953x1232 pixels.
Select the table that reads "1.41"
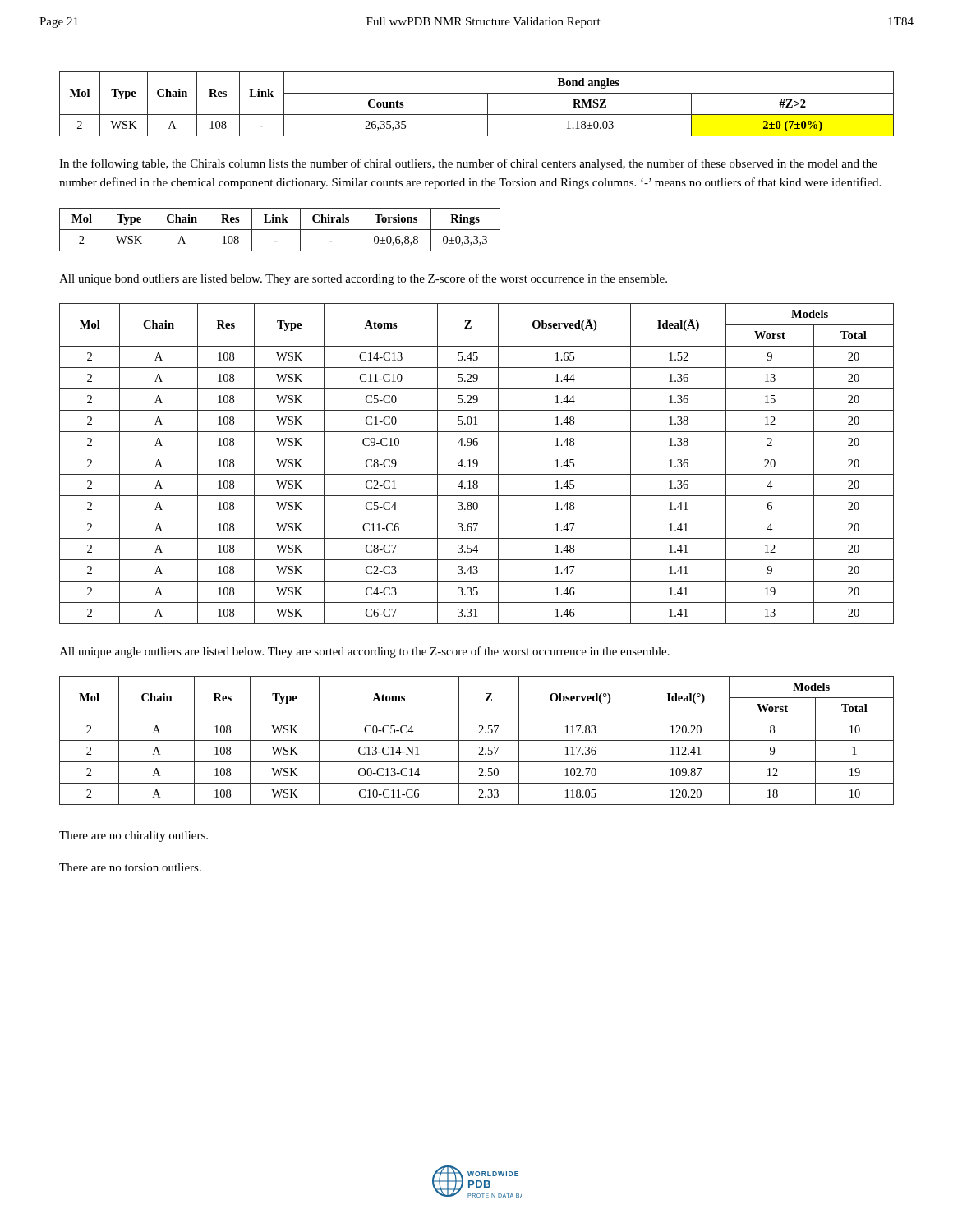tap(476, 463)
